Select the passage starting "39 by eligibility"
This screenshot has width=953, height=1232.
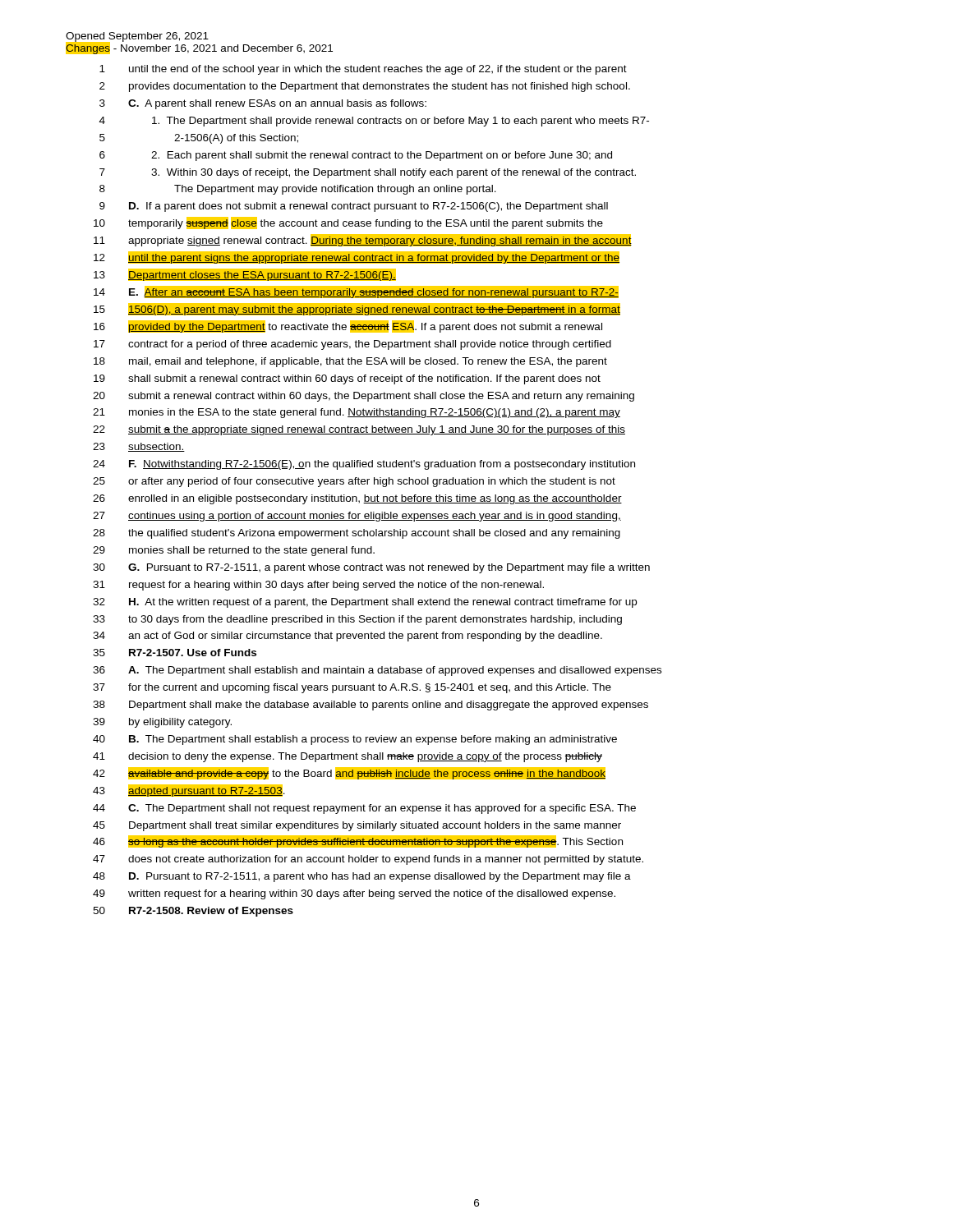pos(162,723)
